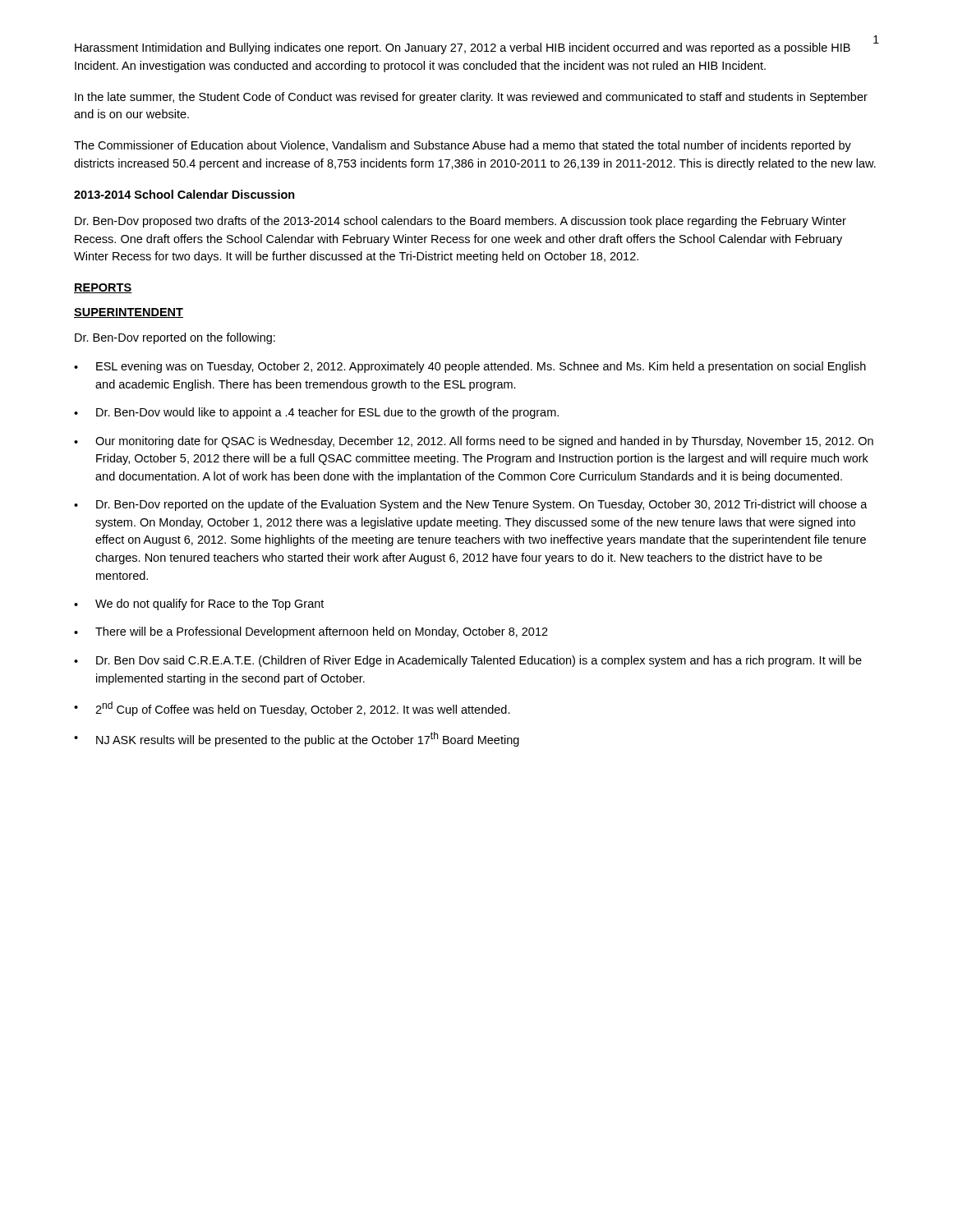This screenshot has height=1232, width=953.
Task: Select the section header containing "2013-2014 School Calendar Discussion"
Action: pos(185,194)
